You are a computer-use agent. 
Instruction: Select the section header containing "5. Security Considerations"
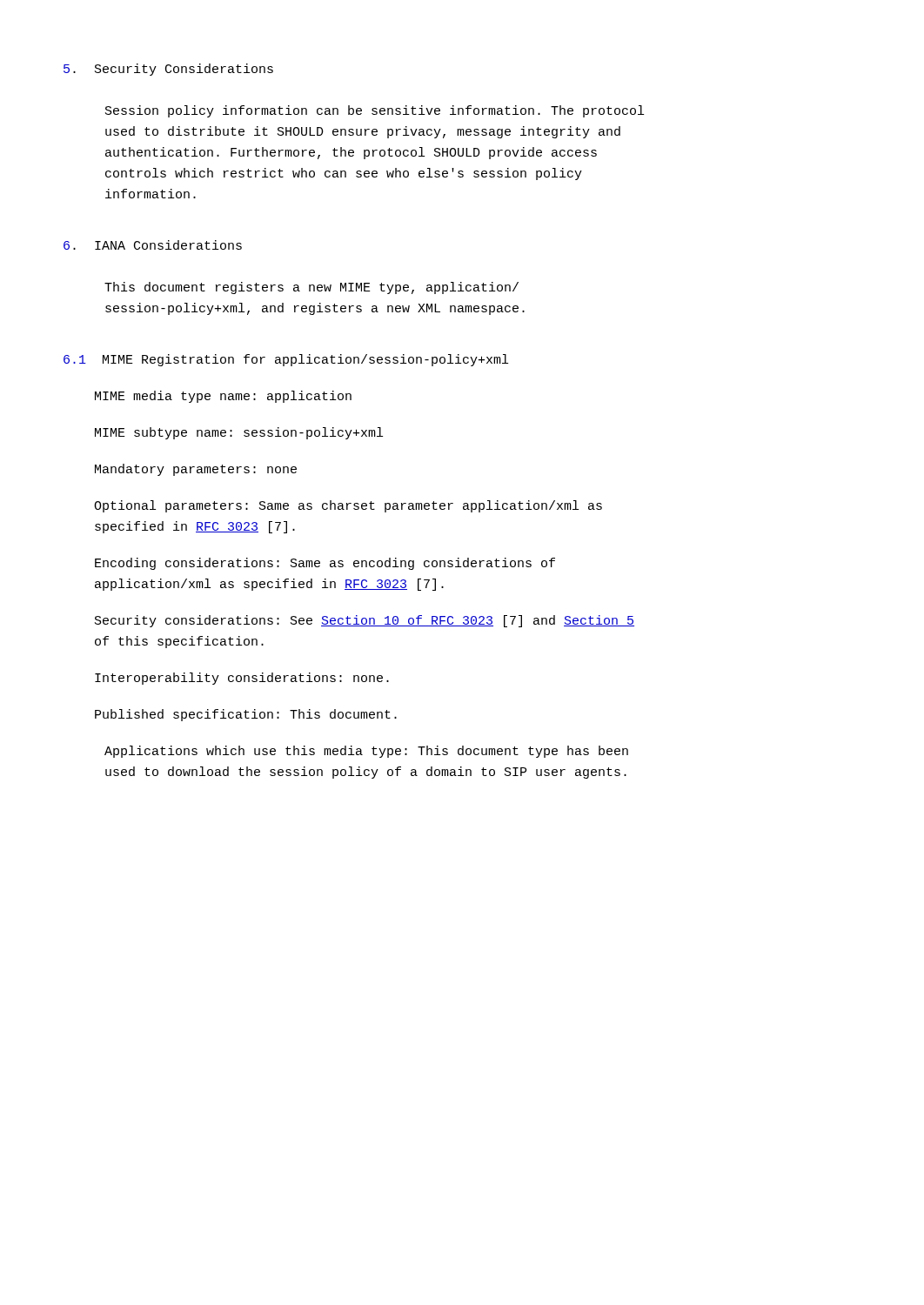click(x=168, y=70)
